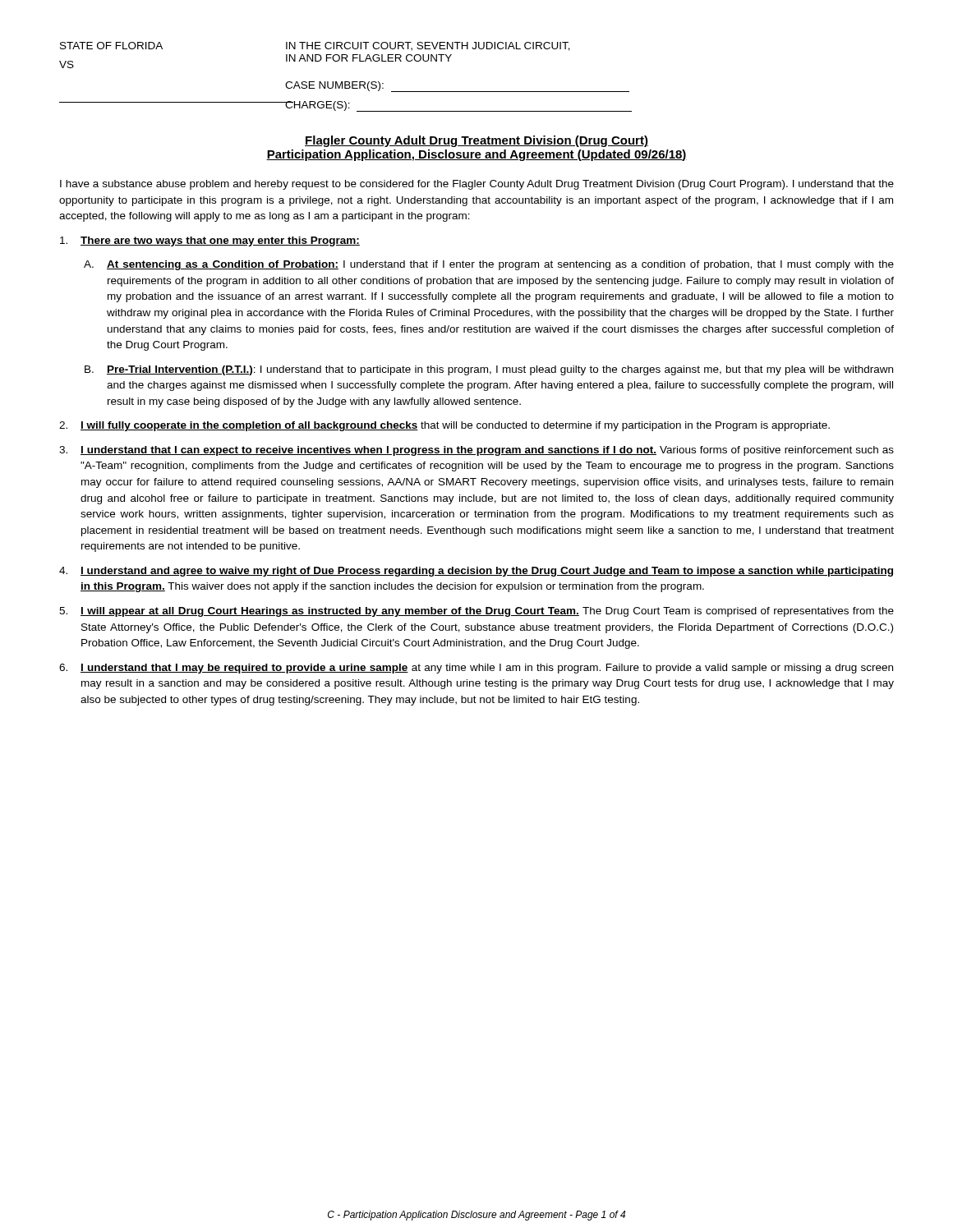The width and height of the screenshot is (953, 1232).
Task: Click the passage that begins "There are two ways that one may enter"
Action: [210, 241]
